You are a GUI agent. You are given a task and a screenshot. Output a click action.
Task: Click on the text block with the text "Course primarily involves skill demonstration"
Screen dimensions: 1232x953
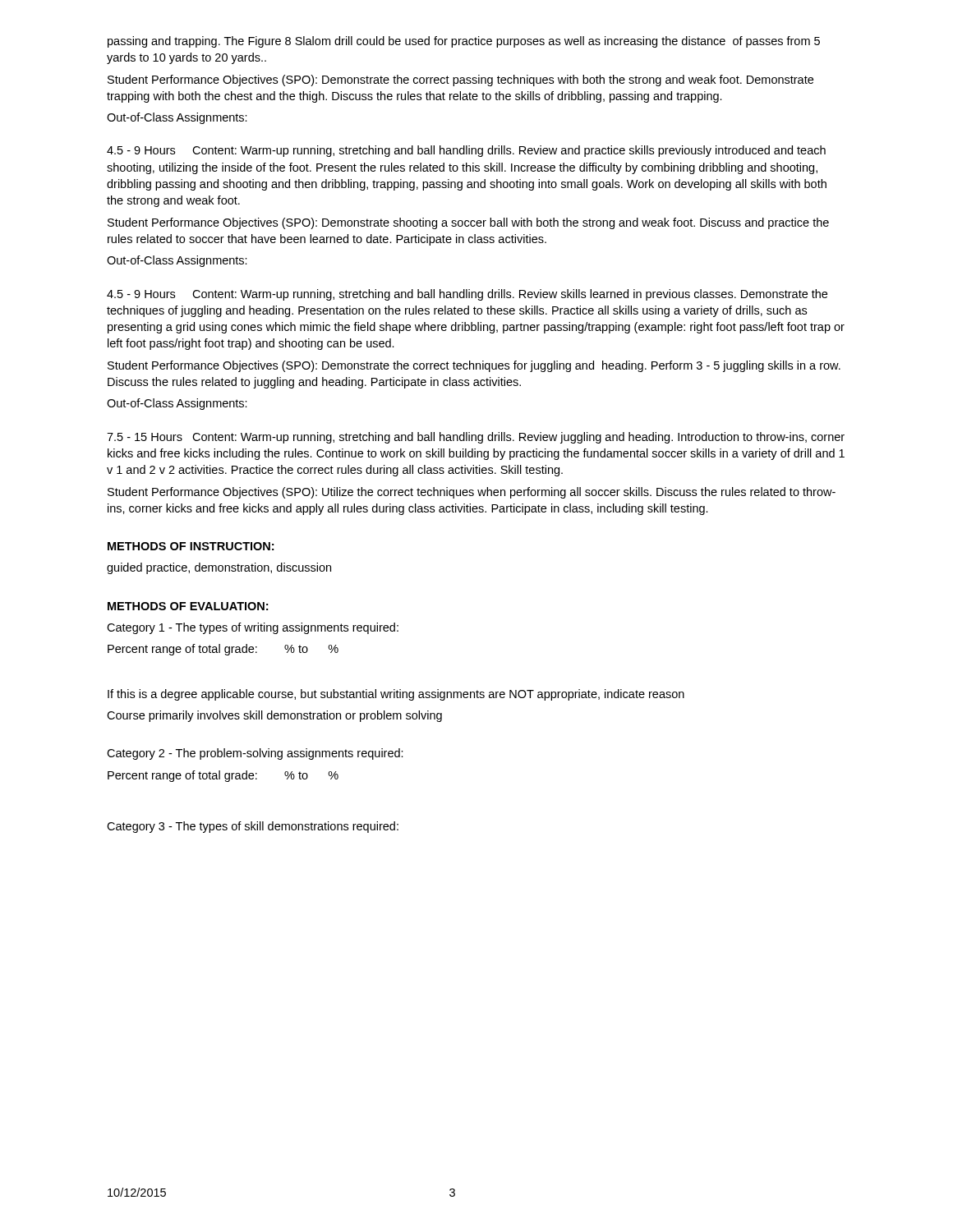click(x=274, y=716)
